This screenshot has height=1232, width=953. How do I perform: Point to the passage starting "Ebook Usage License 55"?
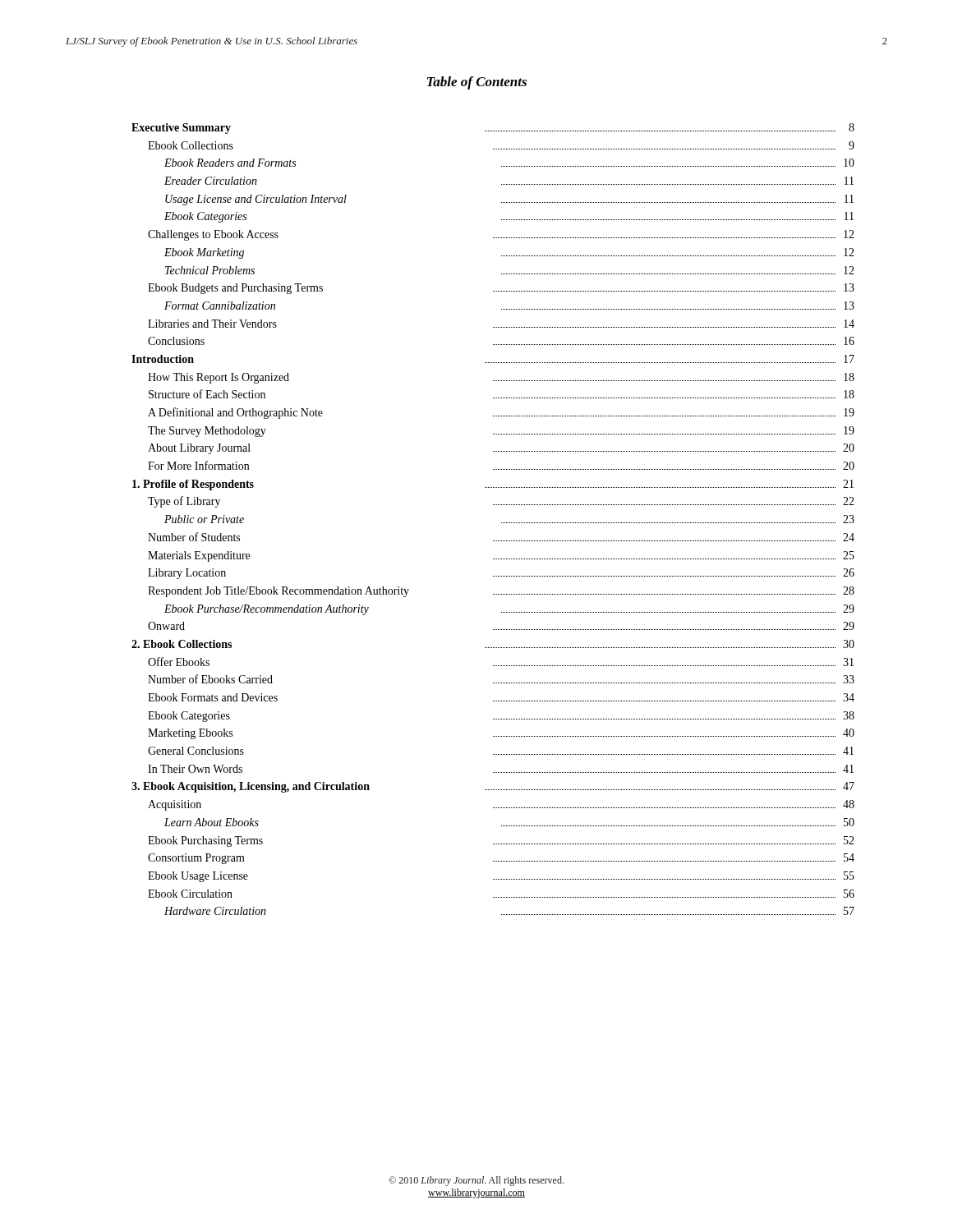click(x=493, y=876)
